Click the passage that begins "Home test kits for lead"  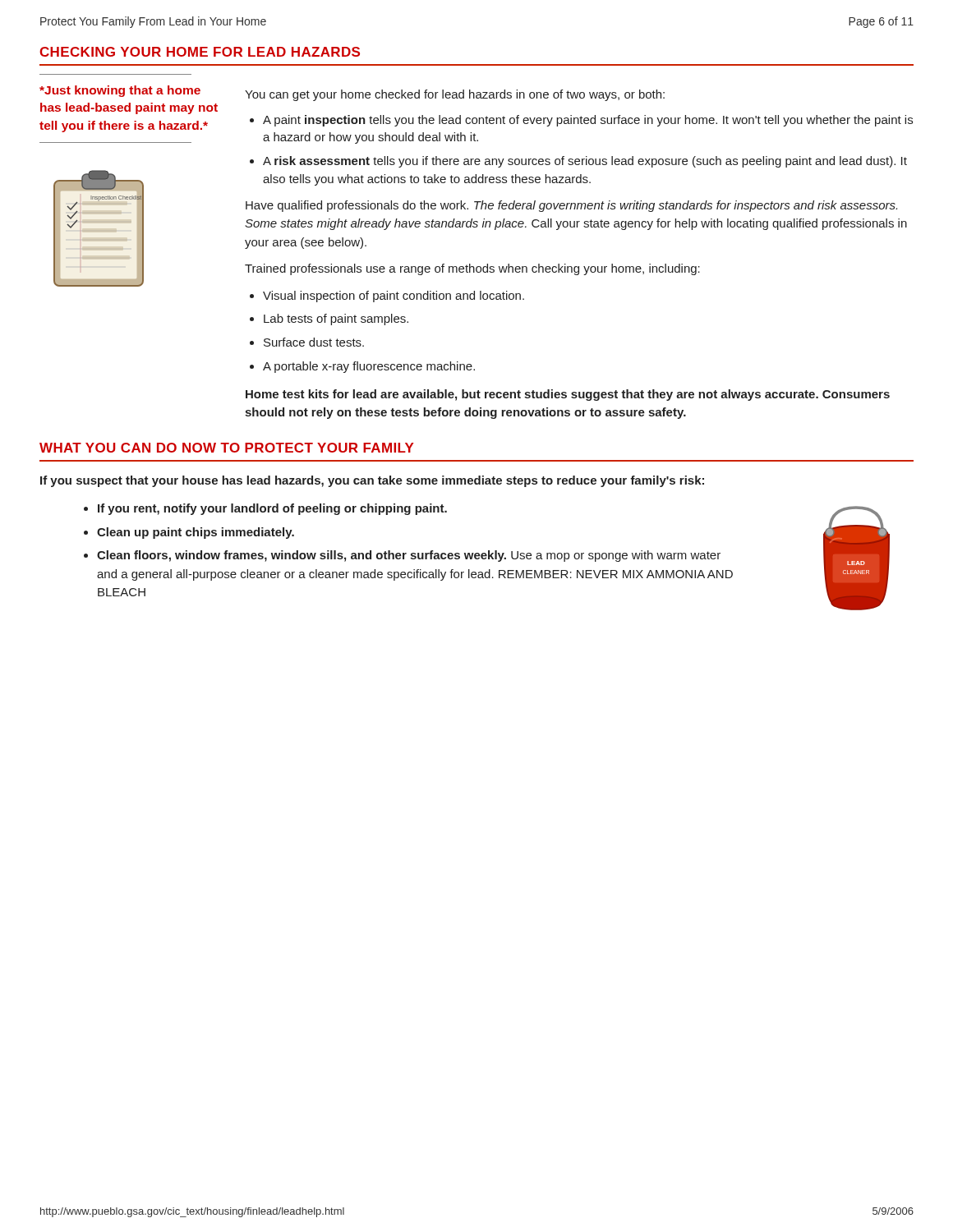567,403
